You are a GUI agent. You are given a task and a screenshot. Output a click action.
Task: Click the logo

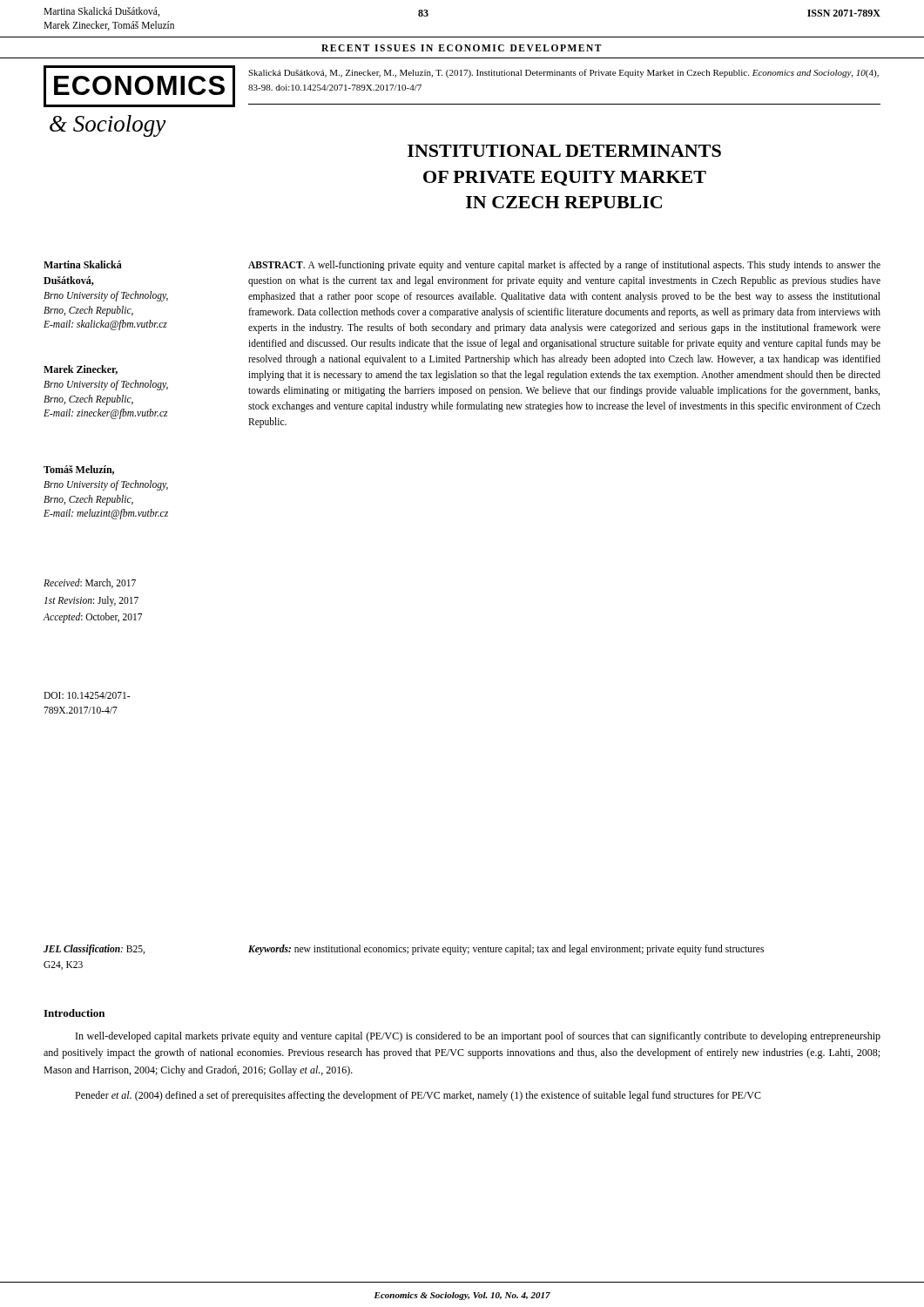(x=135, y=102)
